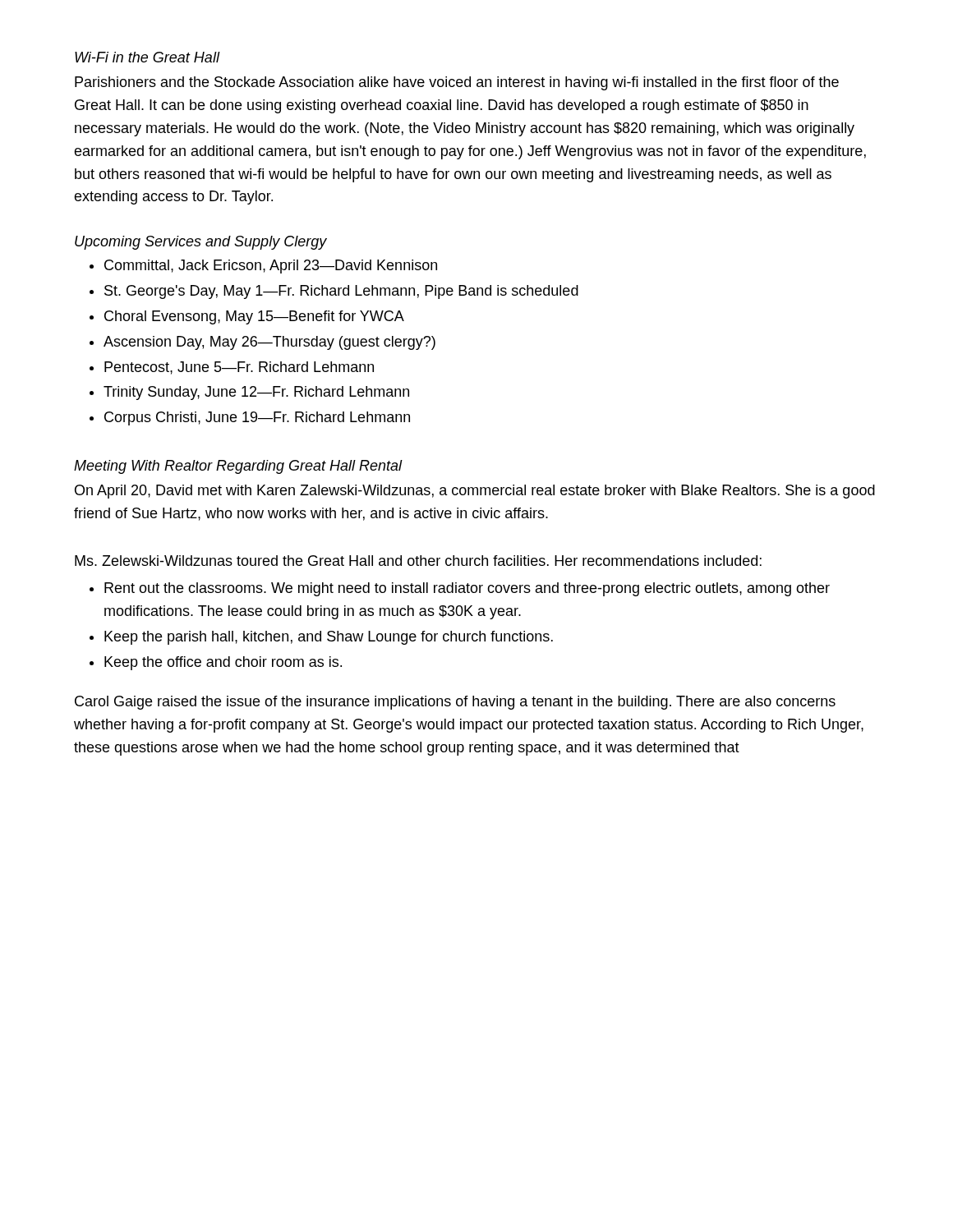The height and width of the screenshot is (1232, 953).
Task: Click where it says "Upcoming Services and Supply Clergy"
Action: 200,242
